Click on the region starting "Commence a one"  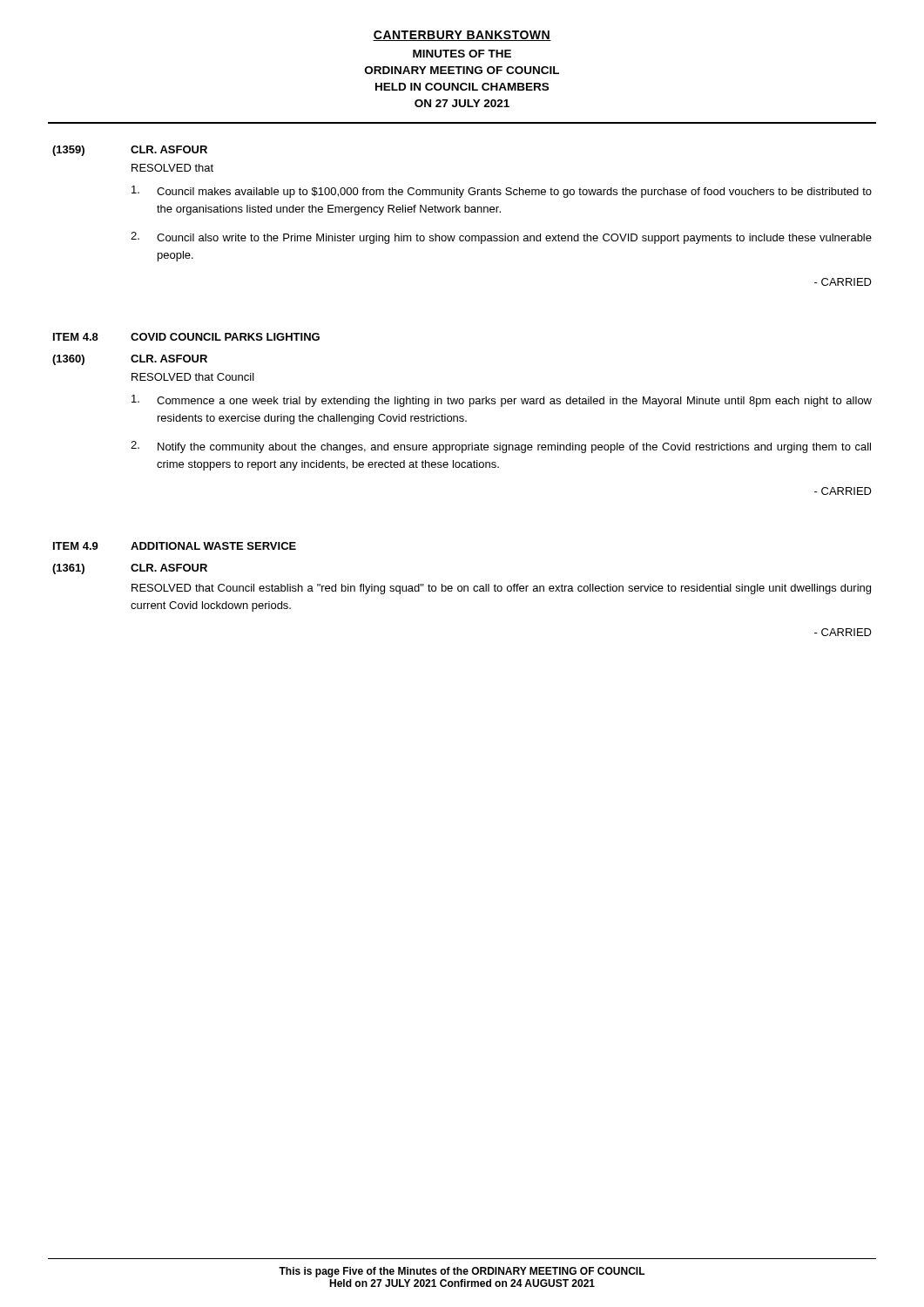click(x=514, y=409)
